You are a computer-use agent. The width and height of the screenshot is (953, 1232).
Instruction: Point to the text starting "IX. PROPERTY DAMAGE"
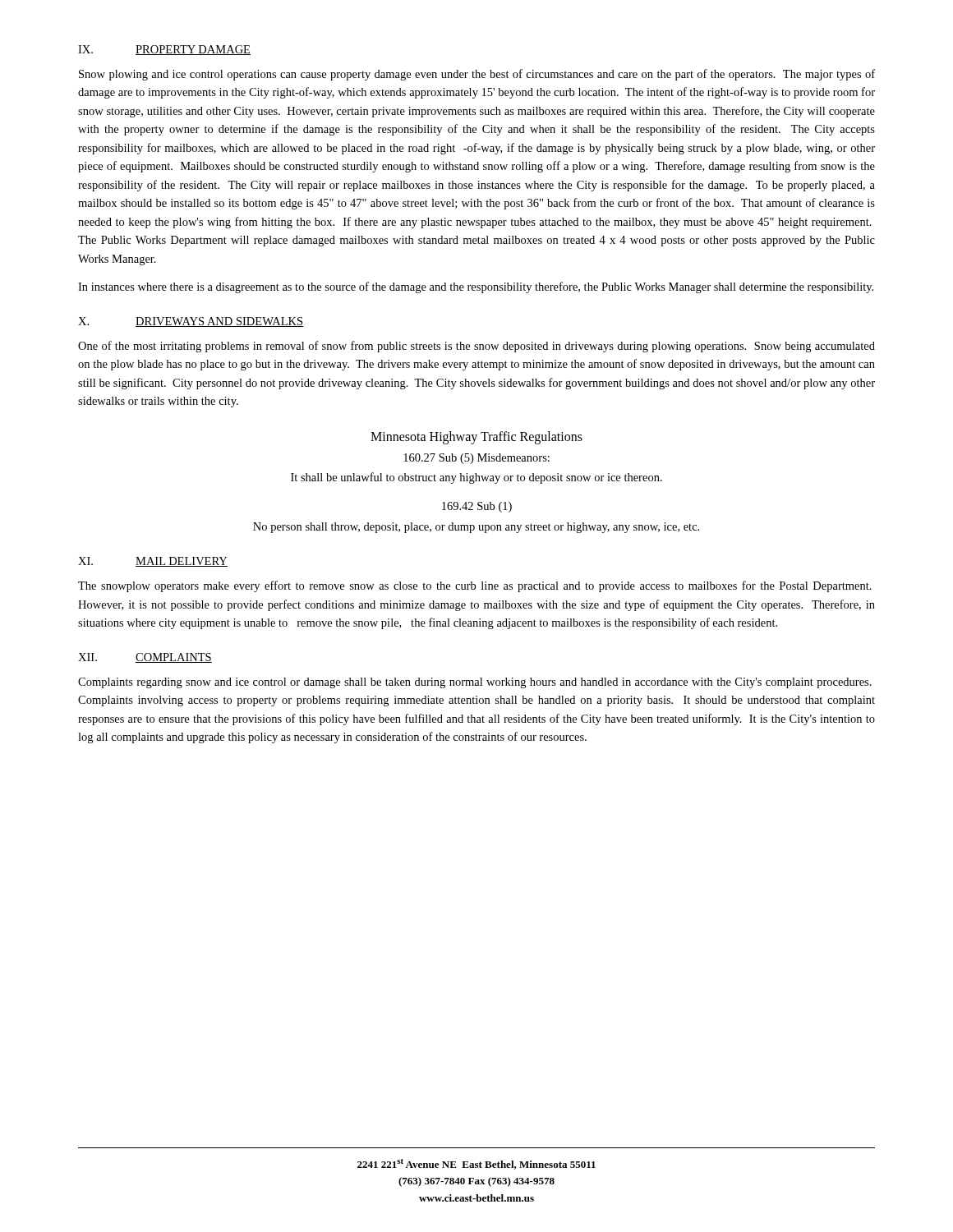click(x=164, y=50)
